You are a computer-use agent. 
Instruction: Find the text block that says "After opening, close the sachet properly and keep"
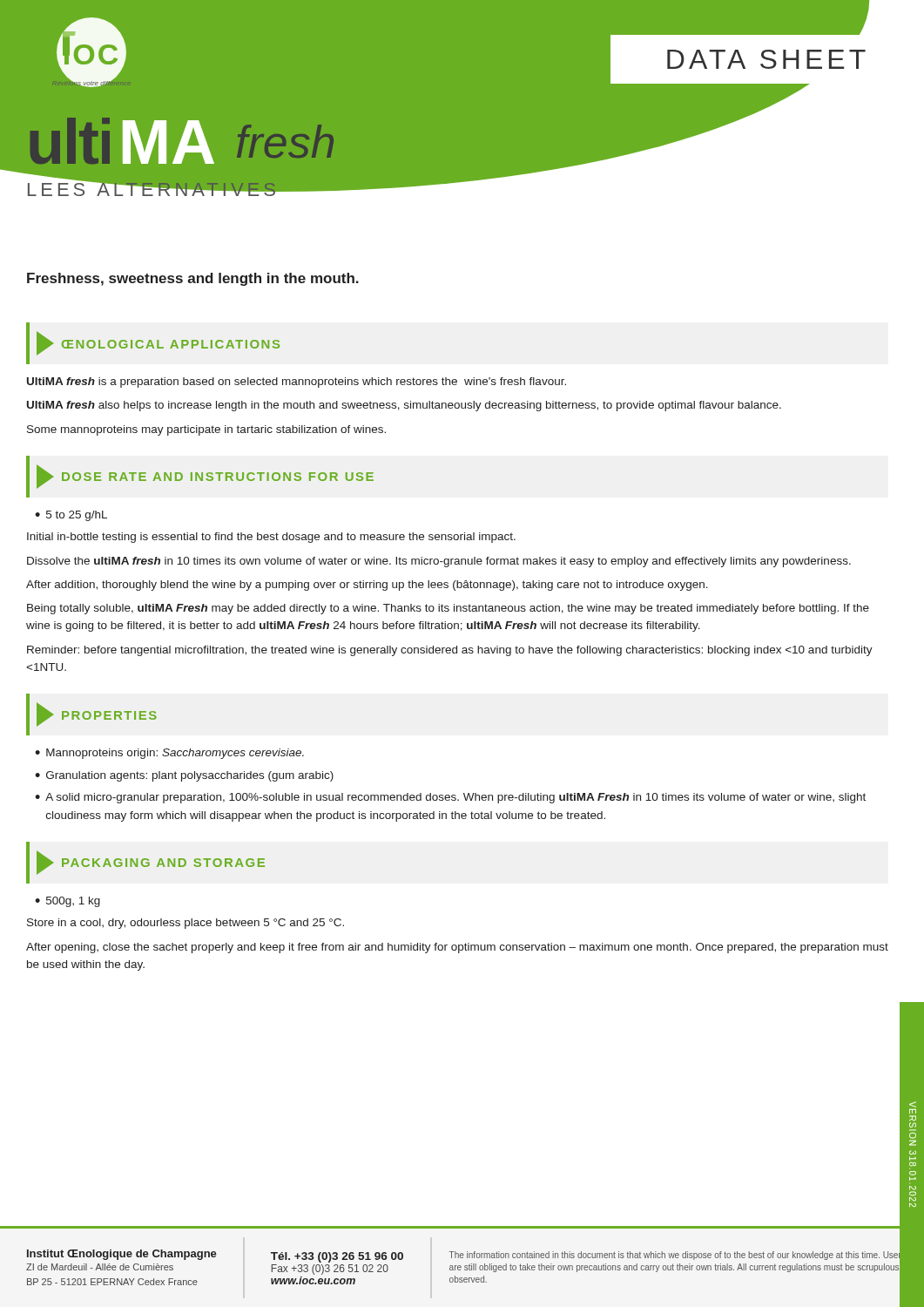pos(457,955)
